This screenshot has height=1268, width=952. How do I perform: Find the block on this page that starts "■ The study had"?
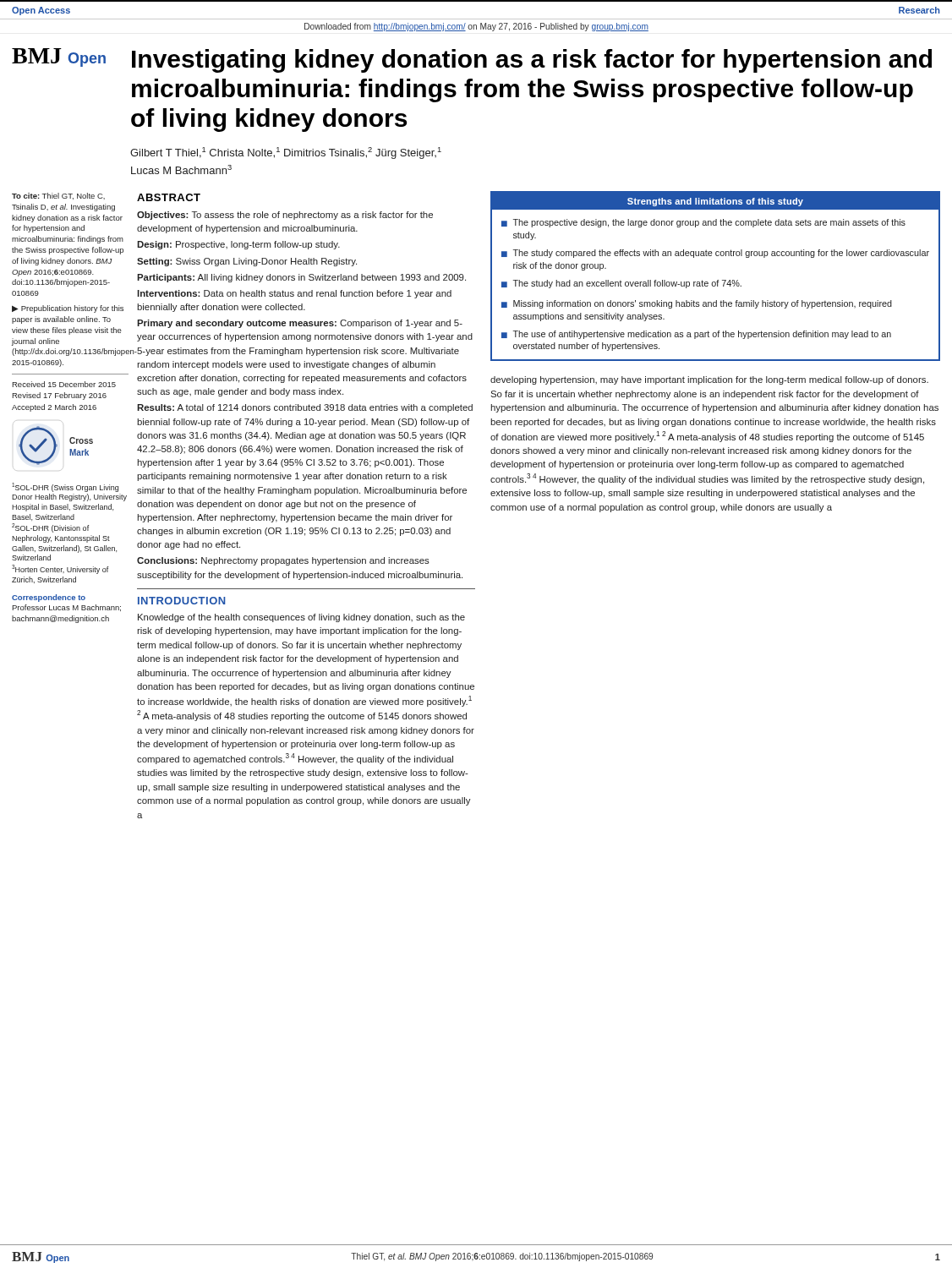[x=621, y=285]
